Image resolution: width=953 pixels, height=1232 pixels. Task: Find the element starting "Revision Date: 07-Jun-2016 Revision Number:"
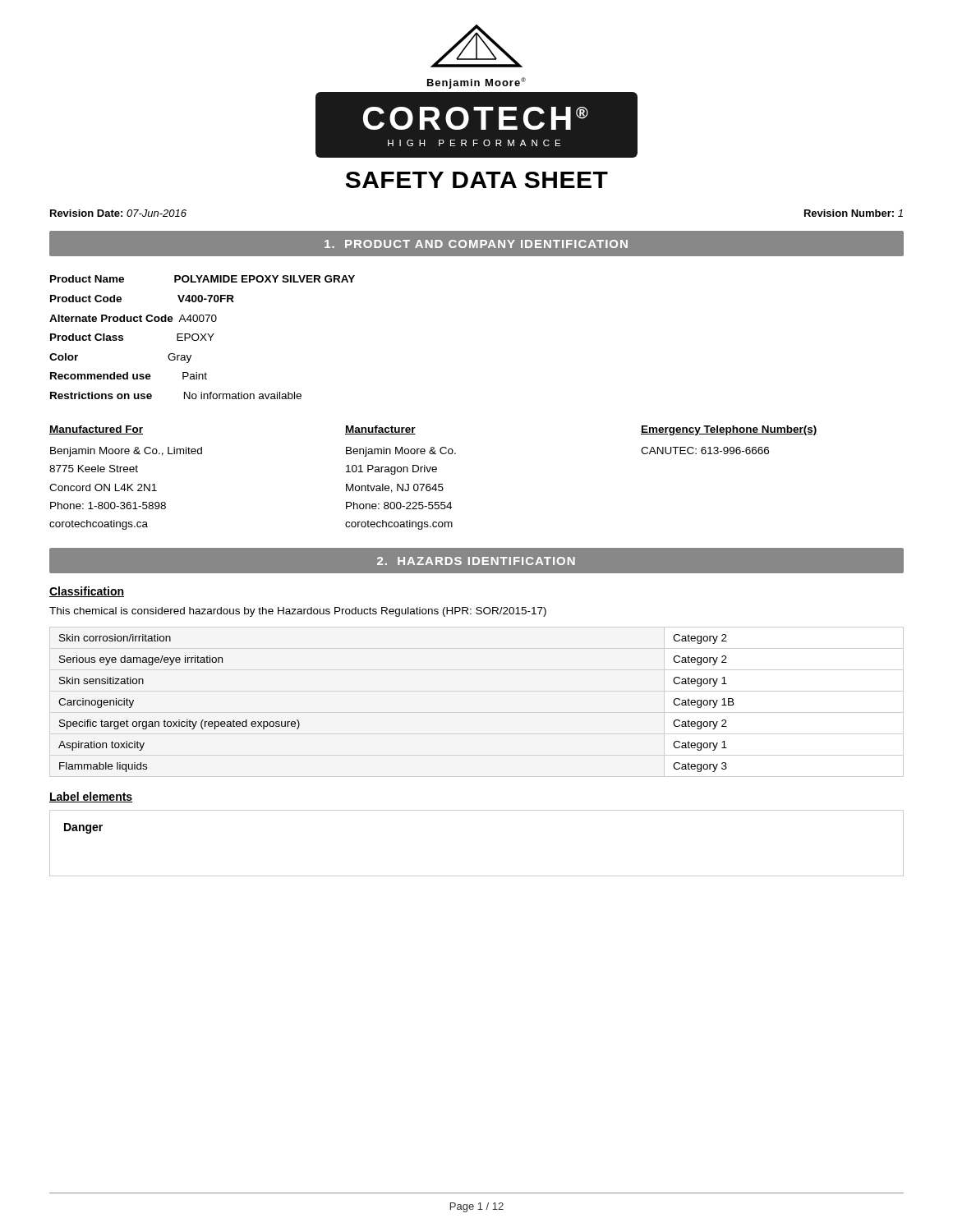(x=121, y=212)
